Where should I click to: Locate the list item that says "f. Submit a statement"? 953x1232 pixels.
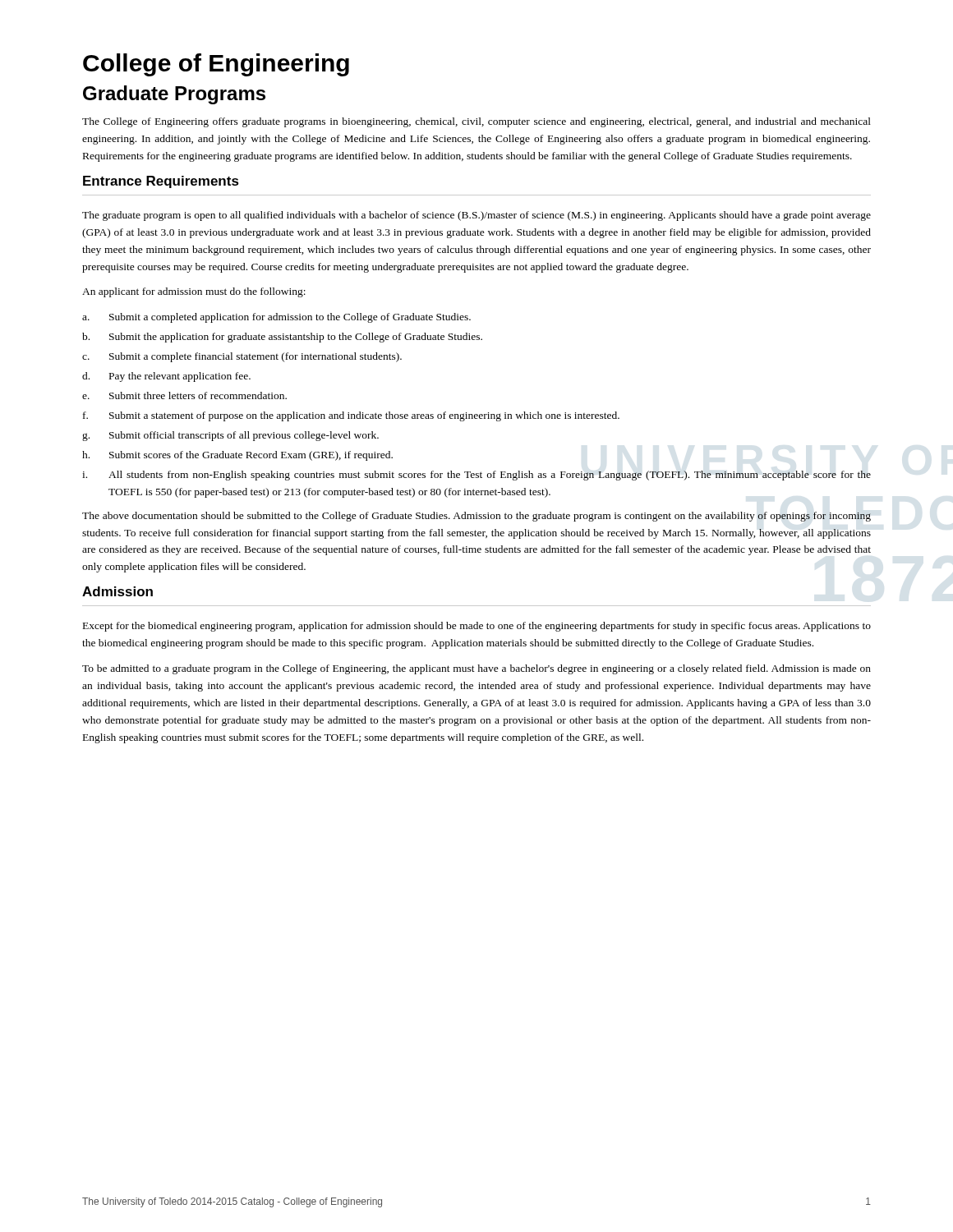pos(476,416)
